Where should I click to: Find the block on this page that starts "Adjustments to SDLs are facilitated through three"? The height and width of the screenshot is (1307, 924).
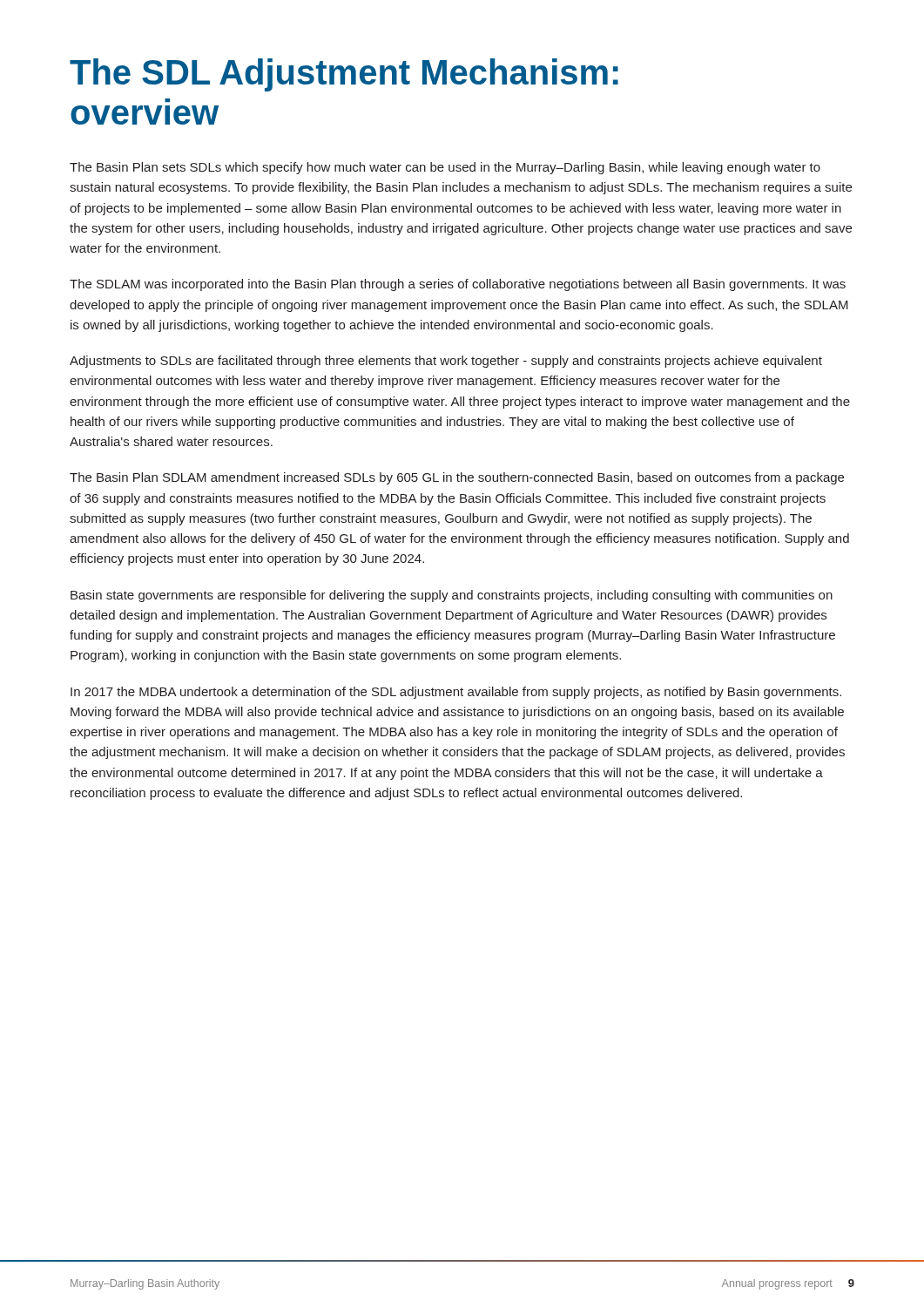460,401
